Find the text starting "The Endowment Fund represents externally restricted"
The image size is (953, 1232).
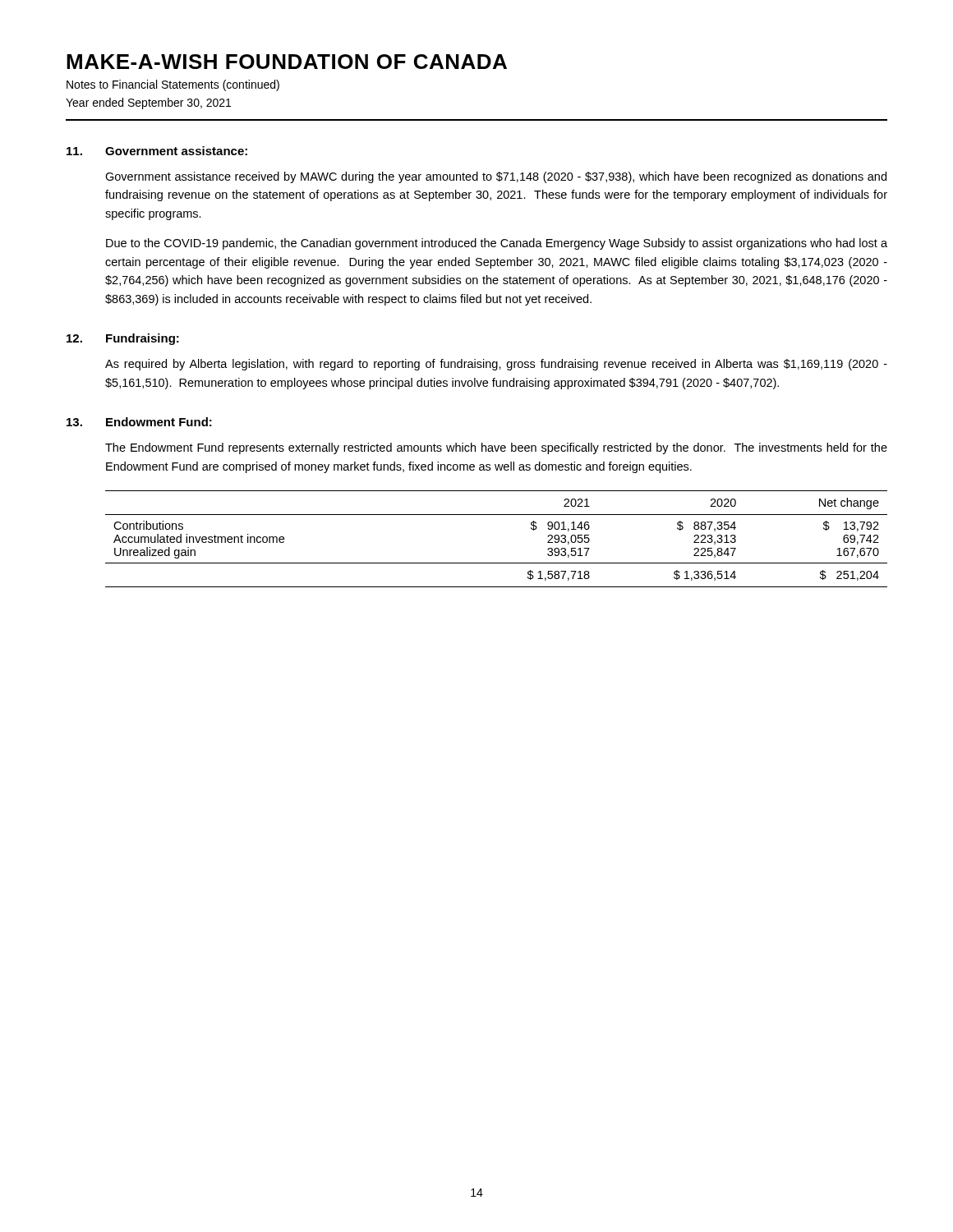(496, 457)
